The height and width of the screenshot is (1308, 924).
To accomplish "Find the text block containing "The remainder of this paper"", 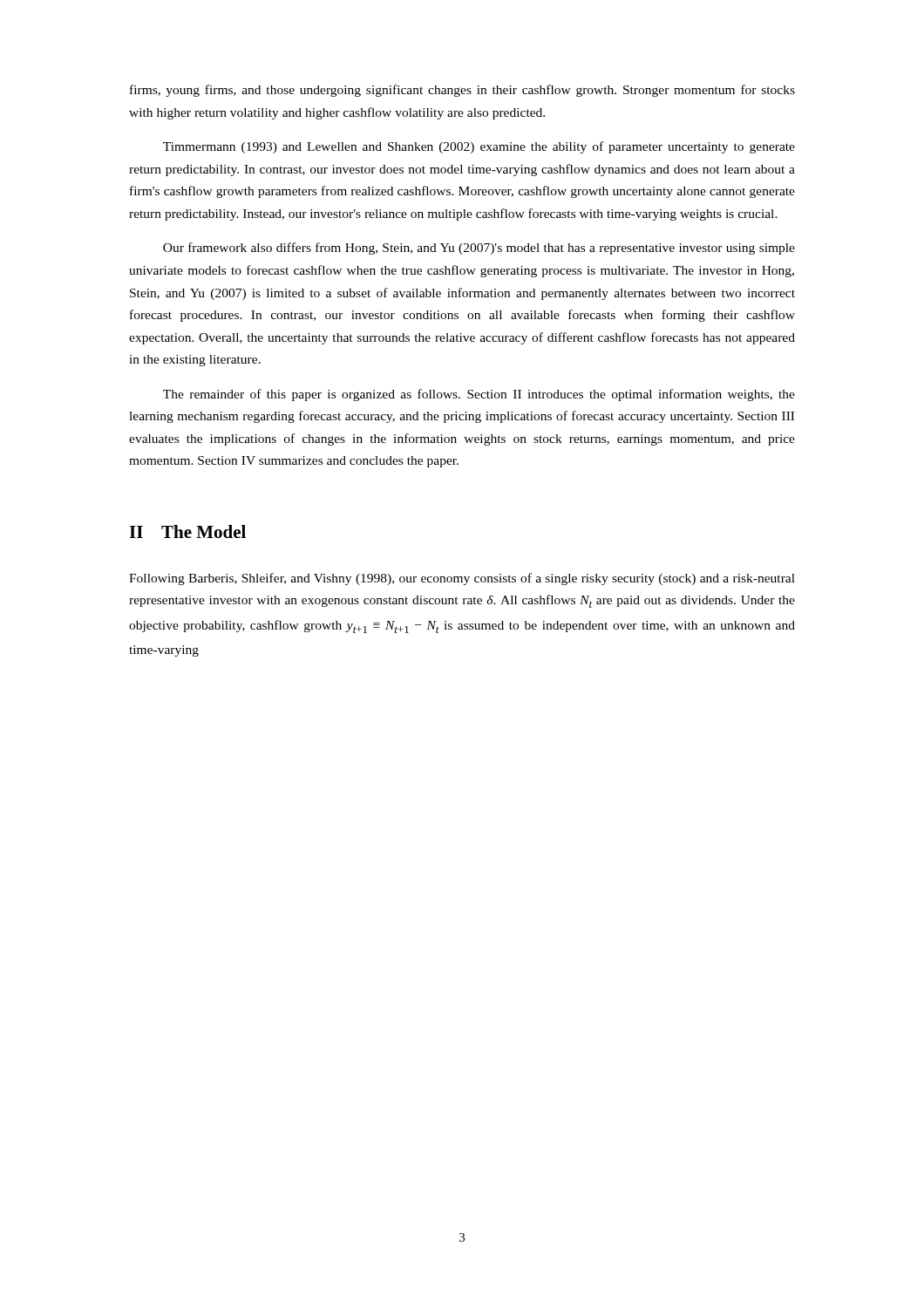I will click(462, 427).
